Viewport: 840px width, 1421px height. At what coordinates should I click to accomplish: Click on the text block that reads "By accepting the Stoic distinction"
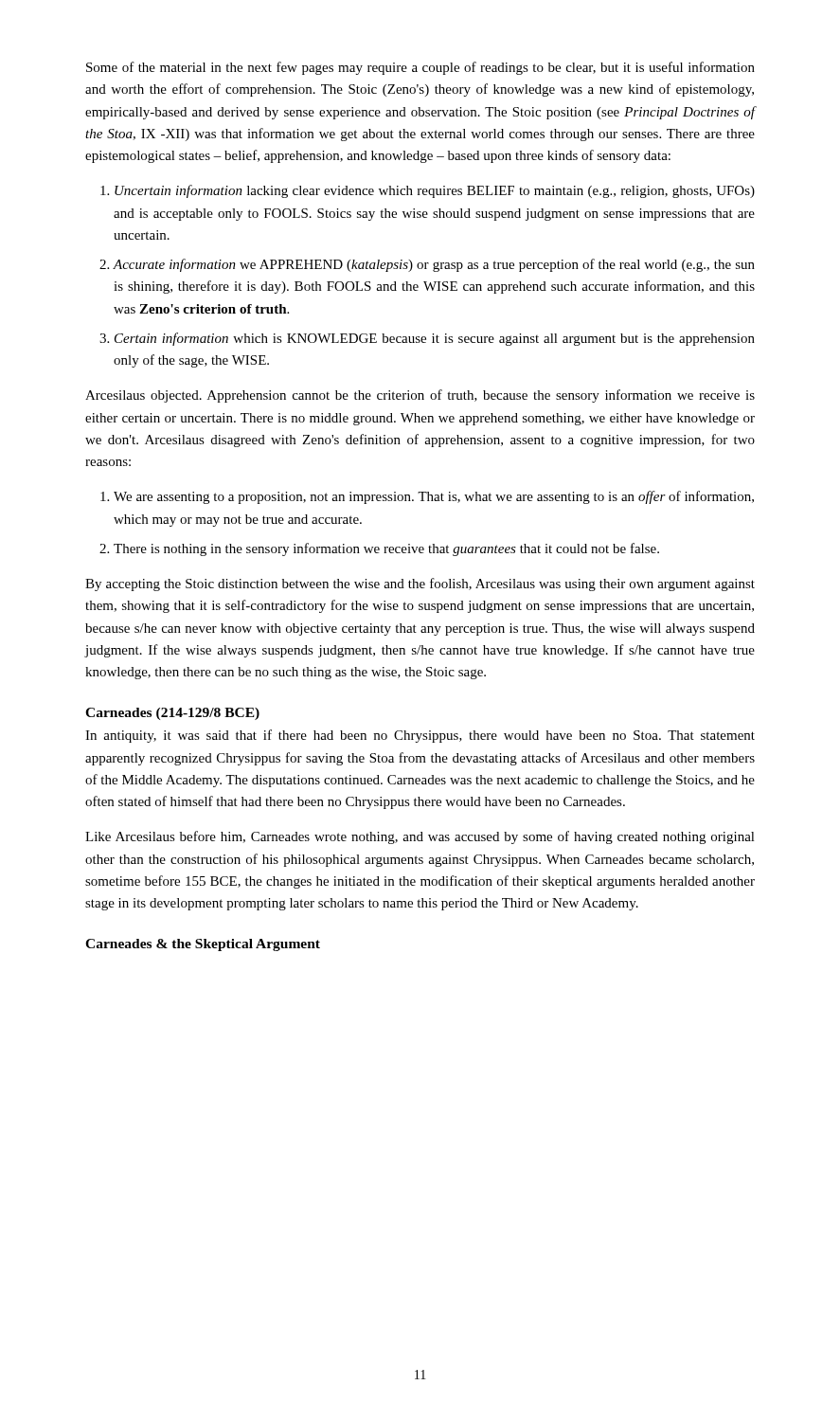(420, 628)
